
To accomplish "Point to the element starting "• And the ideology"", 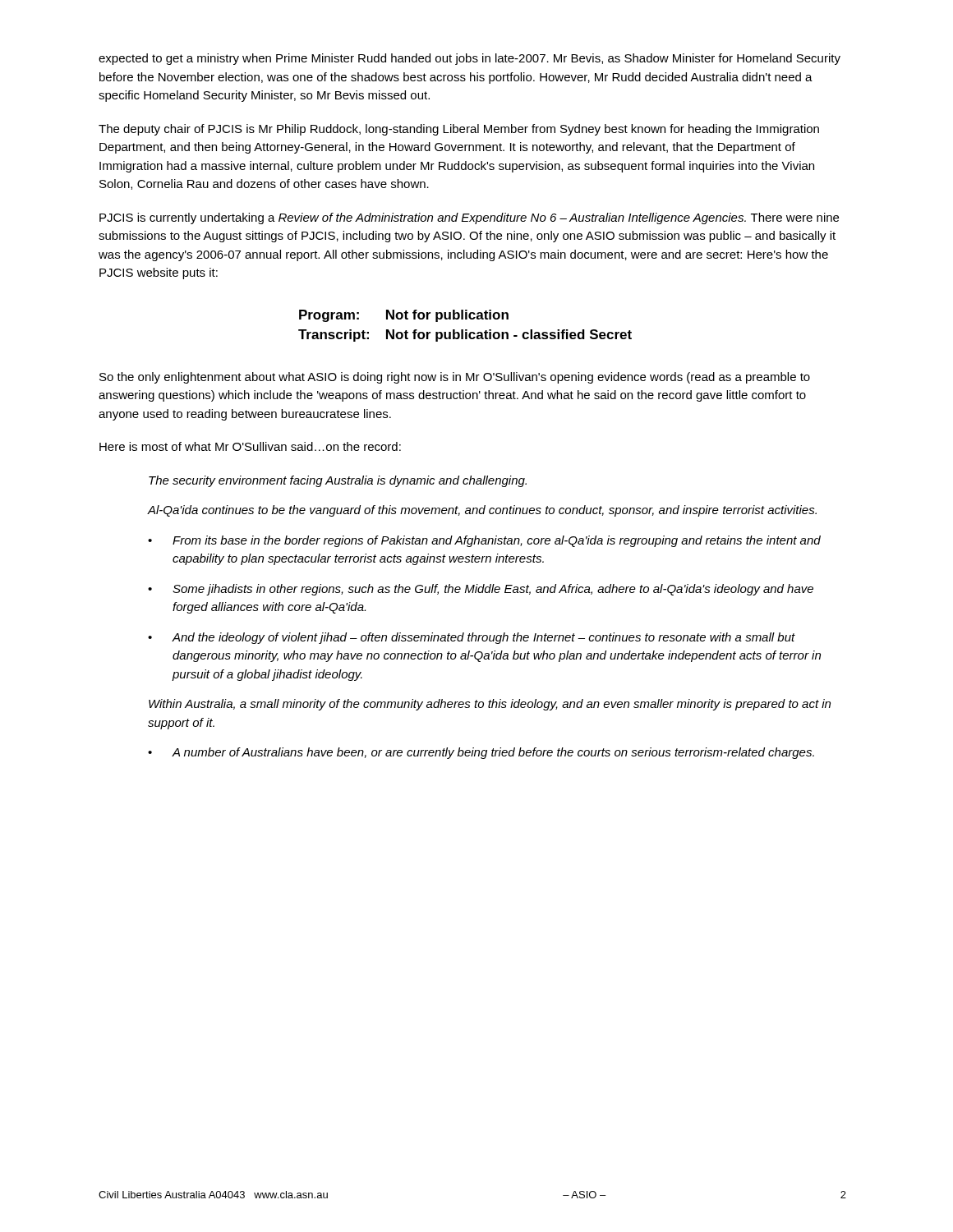I will (x=497, y=656).
